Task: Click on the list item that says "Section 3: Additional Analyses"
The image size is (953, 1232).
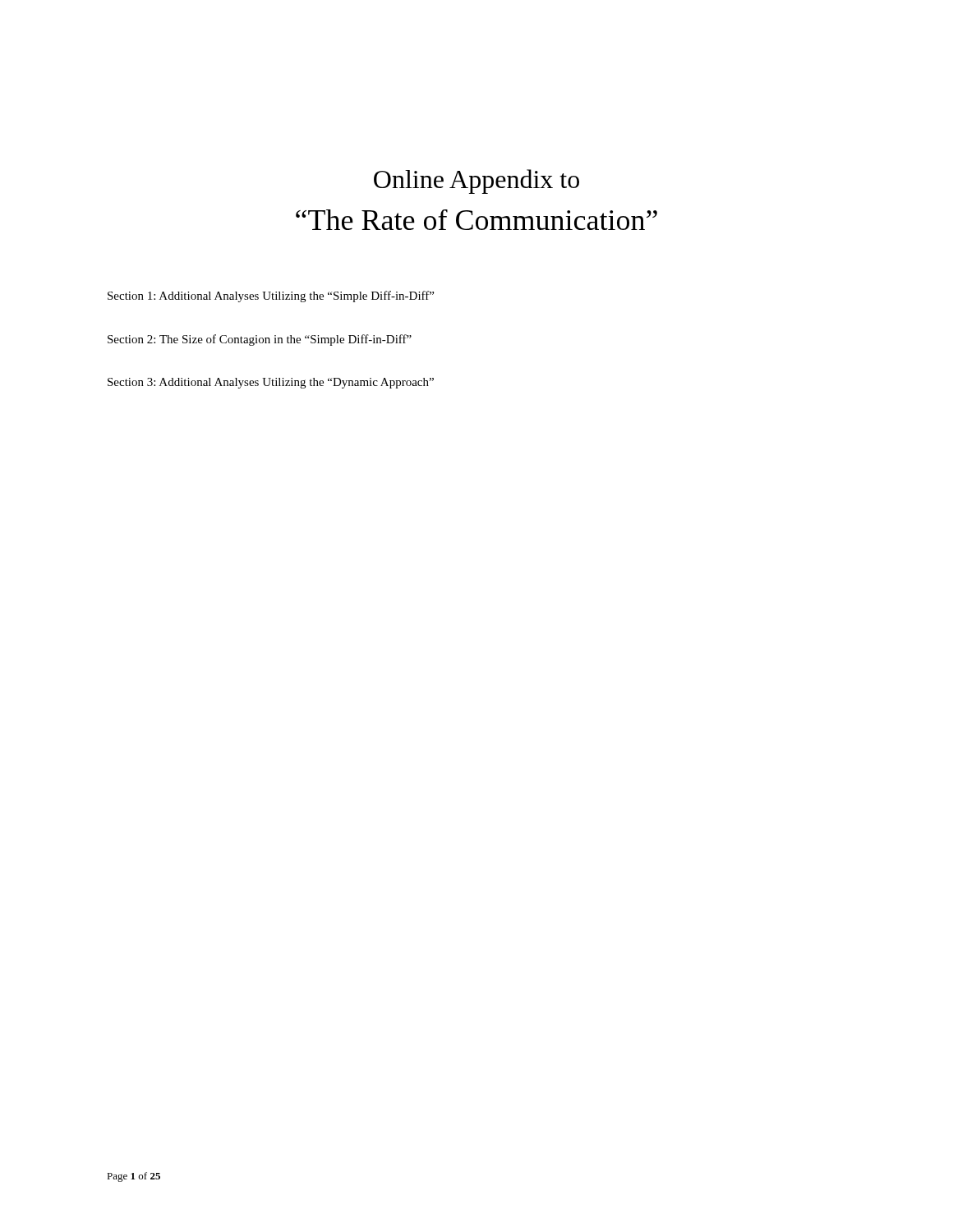Action: [271, 382]
